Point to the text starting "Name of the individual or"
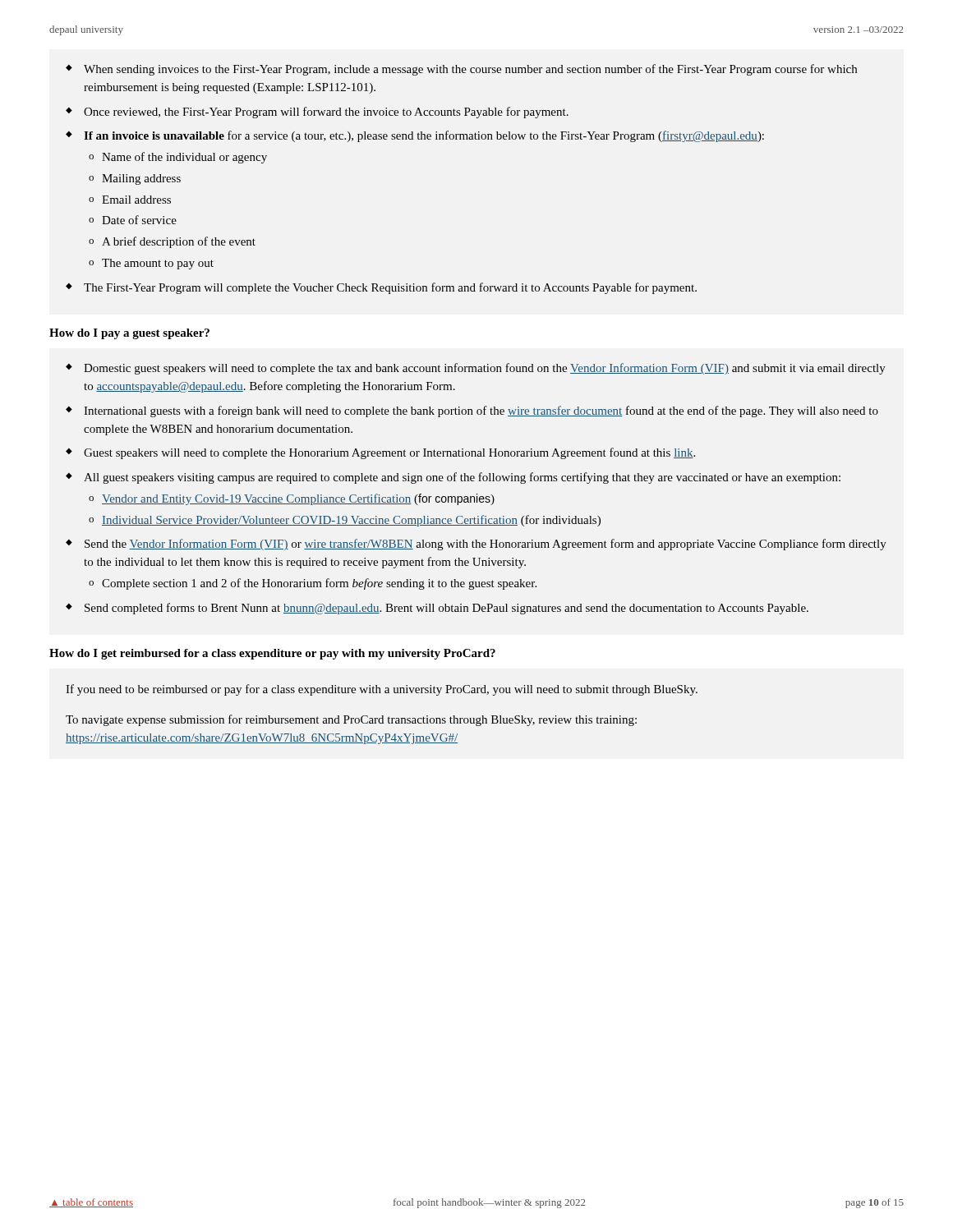This screenshot has width=953, height=1232. pyautogui.click(x=185, y=157)
